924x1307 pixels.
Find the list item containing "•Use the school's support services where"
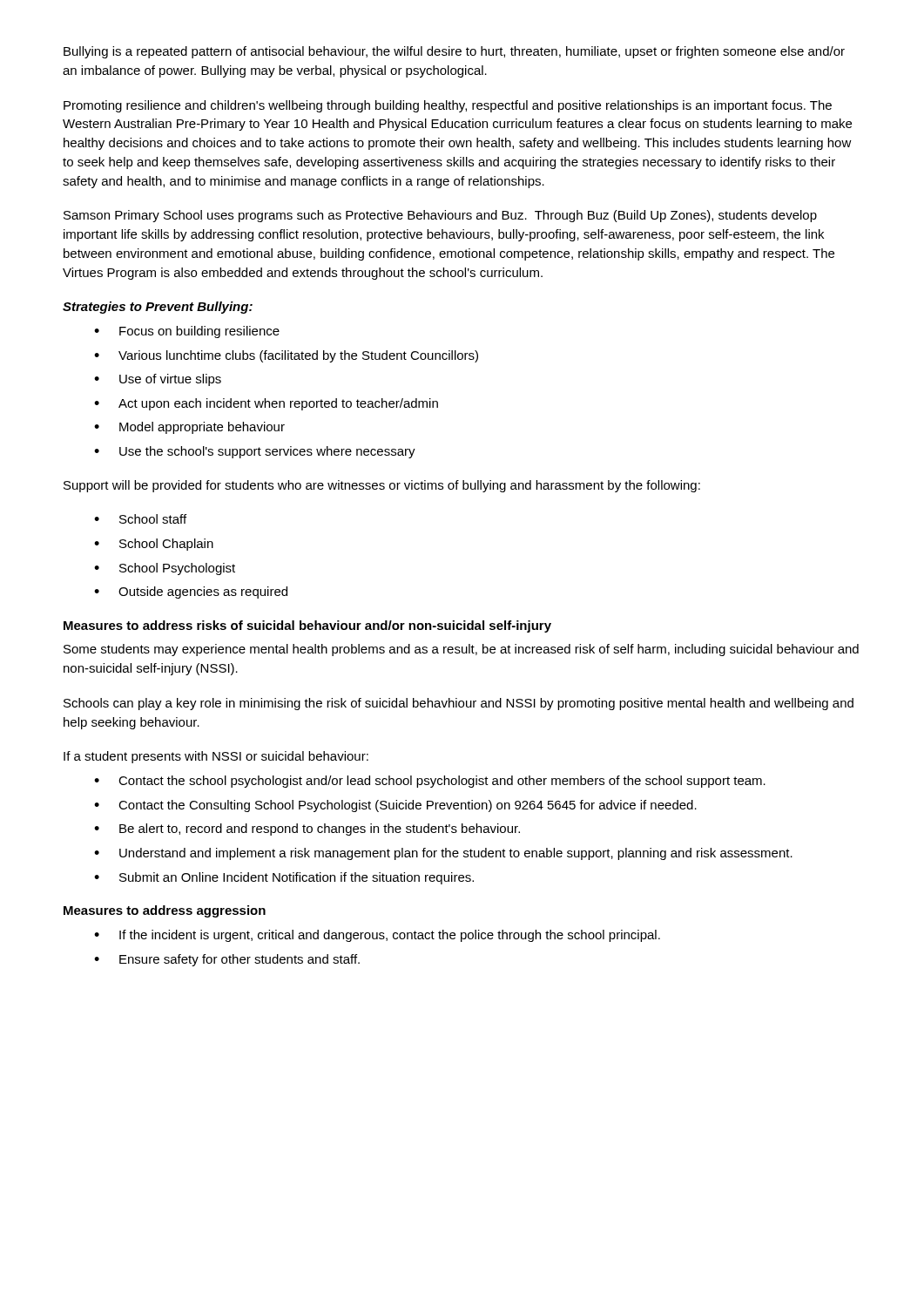[255, 452]
